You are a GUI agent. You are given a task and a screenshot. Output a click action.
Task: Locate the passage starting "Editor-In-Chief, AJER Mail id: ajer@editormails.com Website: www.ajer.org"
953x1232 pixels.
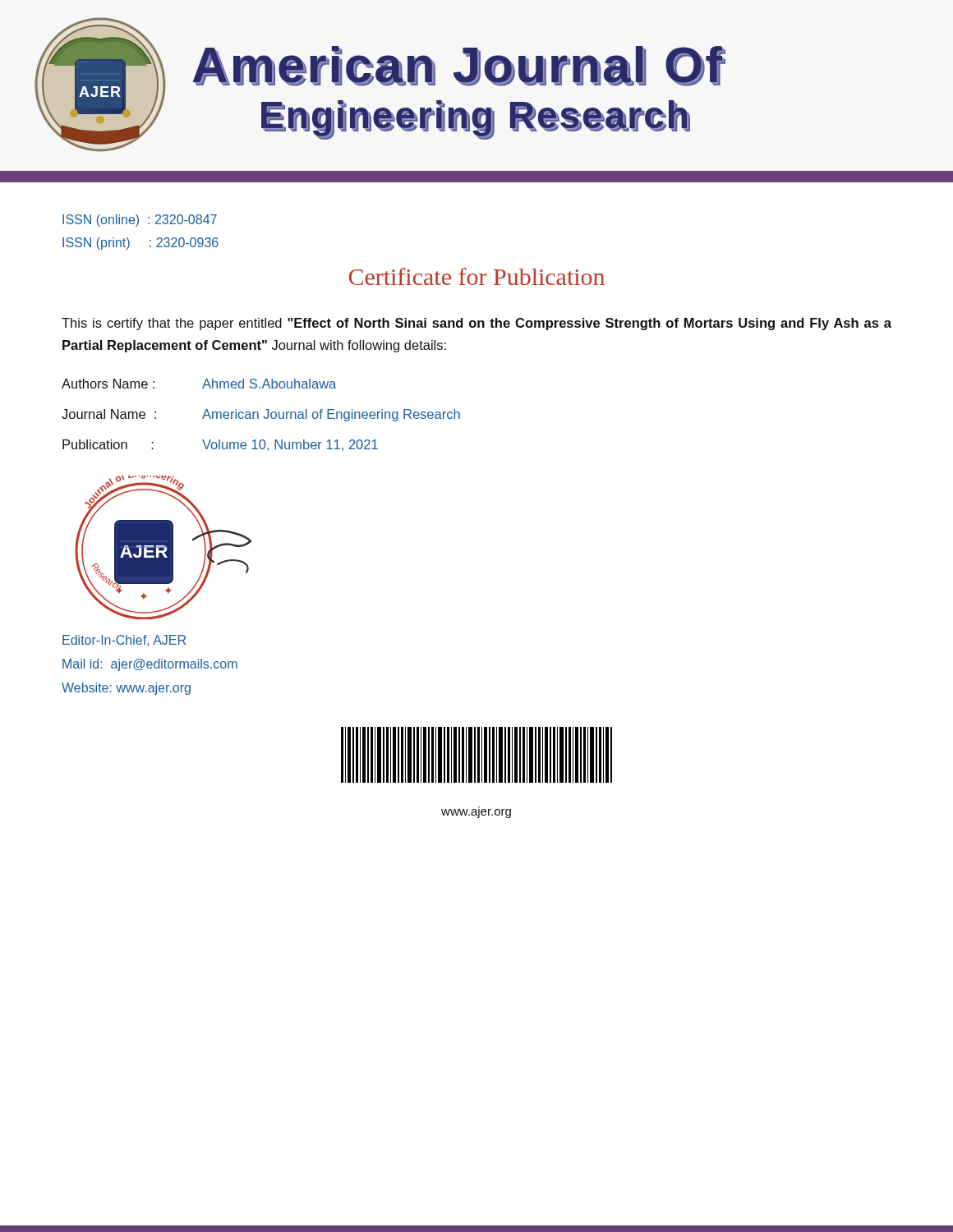tap(150, 664)
